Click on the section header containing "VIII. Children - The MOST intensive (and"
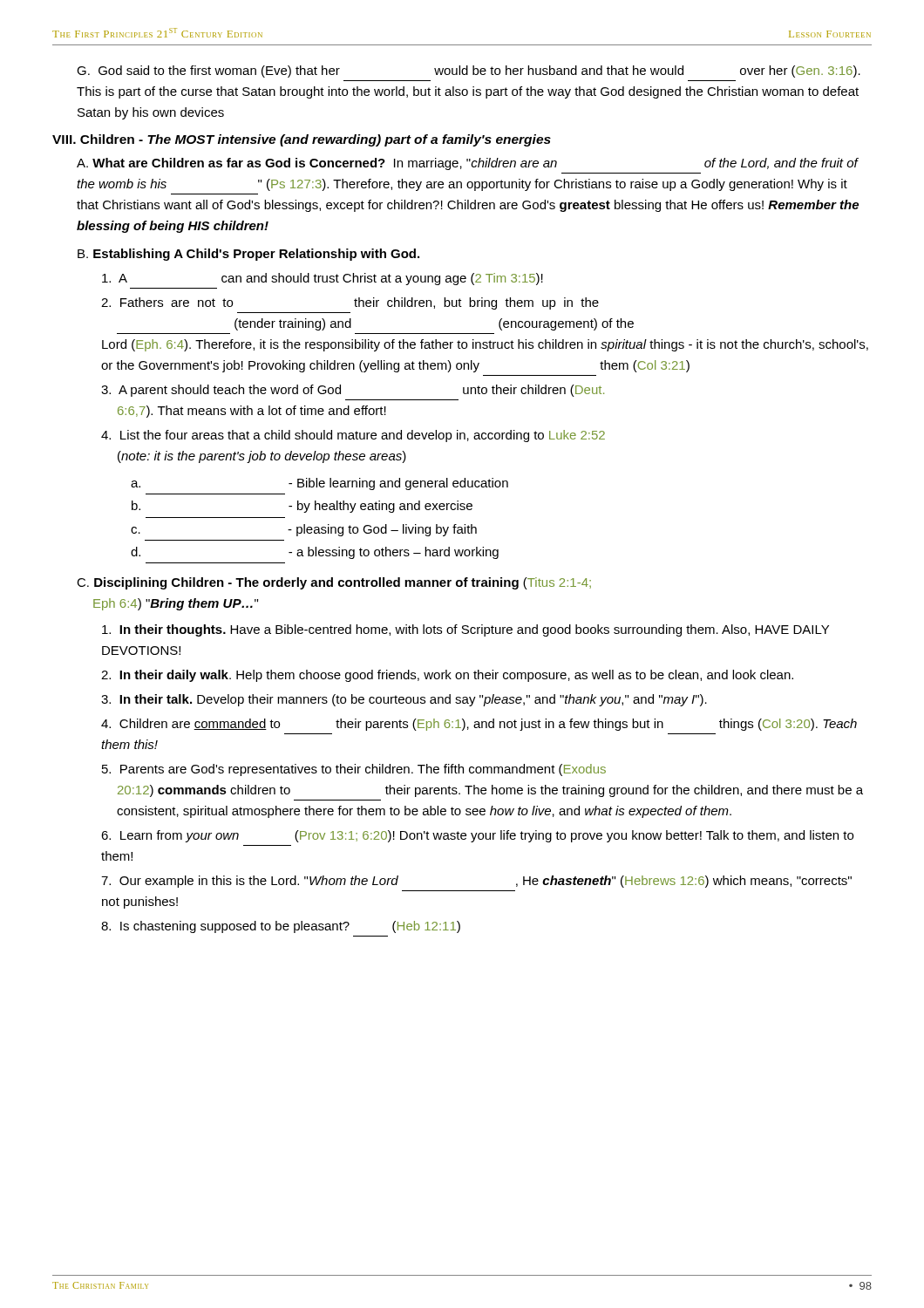The width and height of the screenshot is (924, 1308). [302, 139]
